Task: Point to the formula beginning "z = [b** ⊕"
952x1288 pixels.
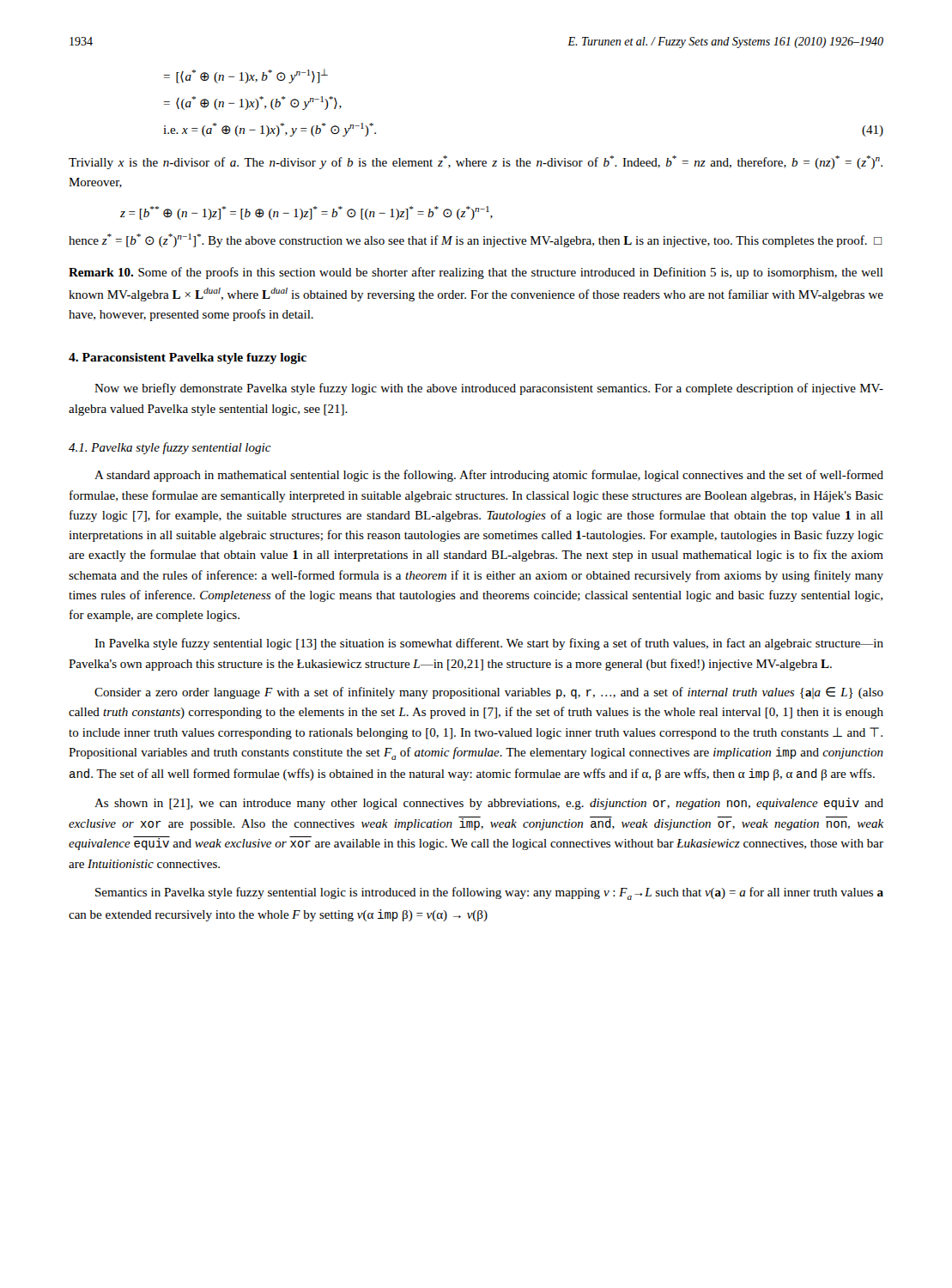Action: 307,211
